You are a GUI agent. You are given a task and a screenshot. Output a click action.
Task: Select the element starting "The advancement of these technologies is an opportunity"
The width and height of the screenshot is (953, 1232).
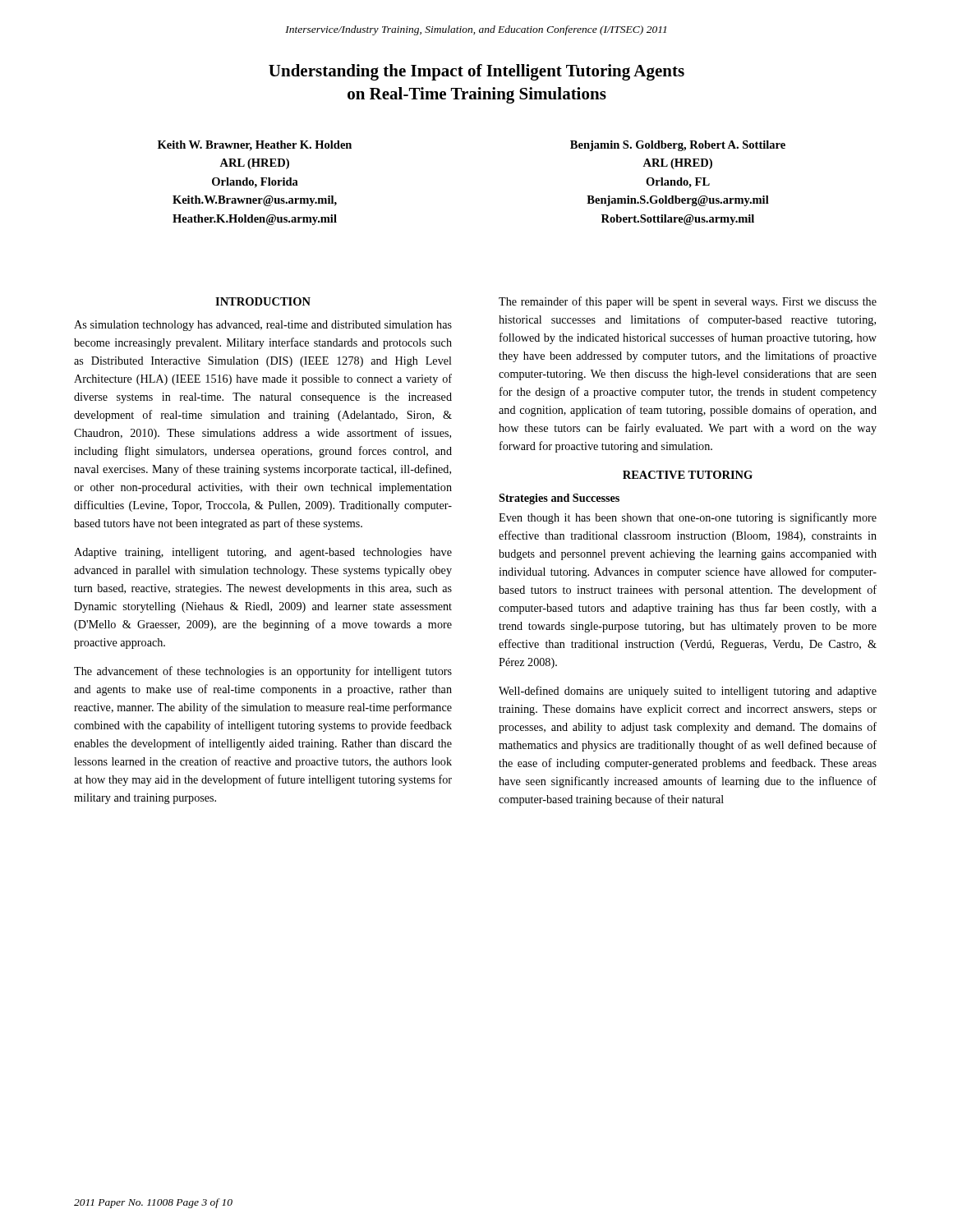[x=263, y=735]
